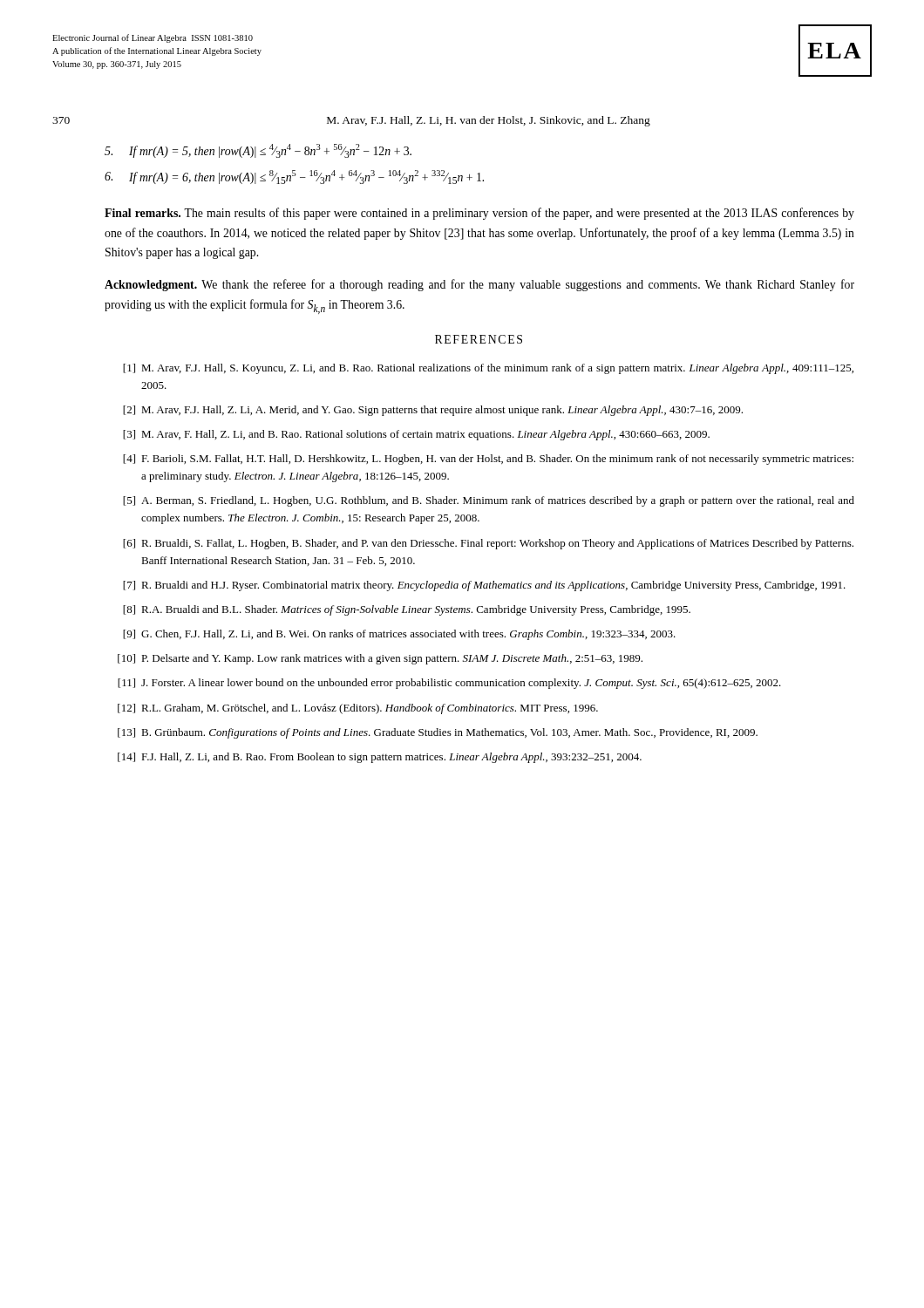Navigate to the text starting "[9] G. Chen,"

point(479,634)
